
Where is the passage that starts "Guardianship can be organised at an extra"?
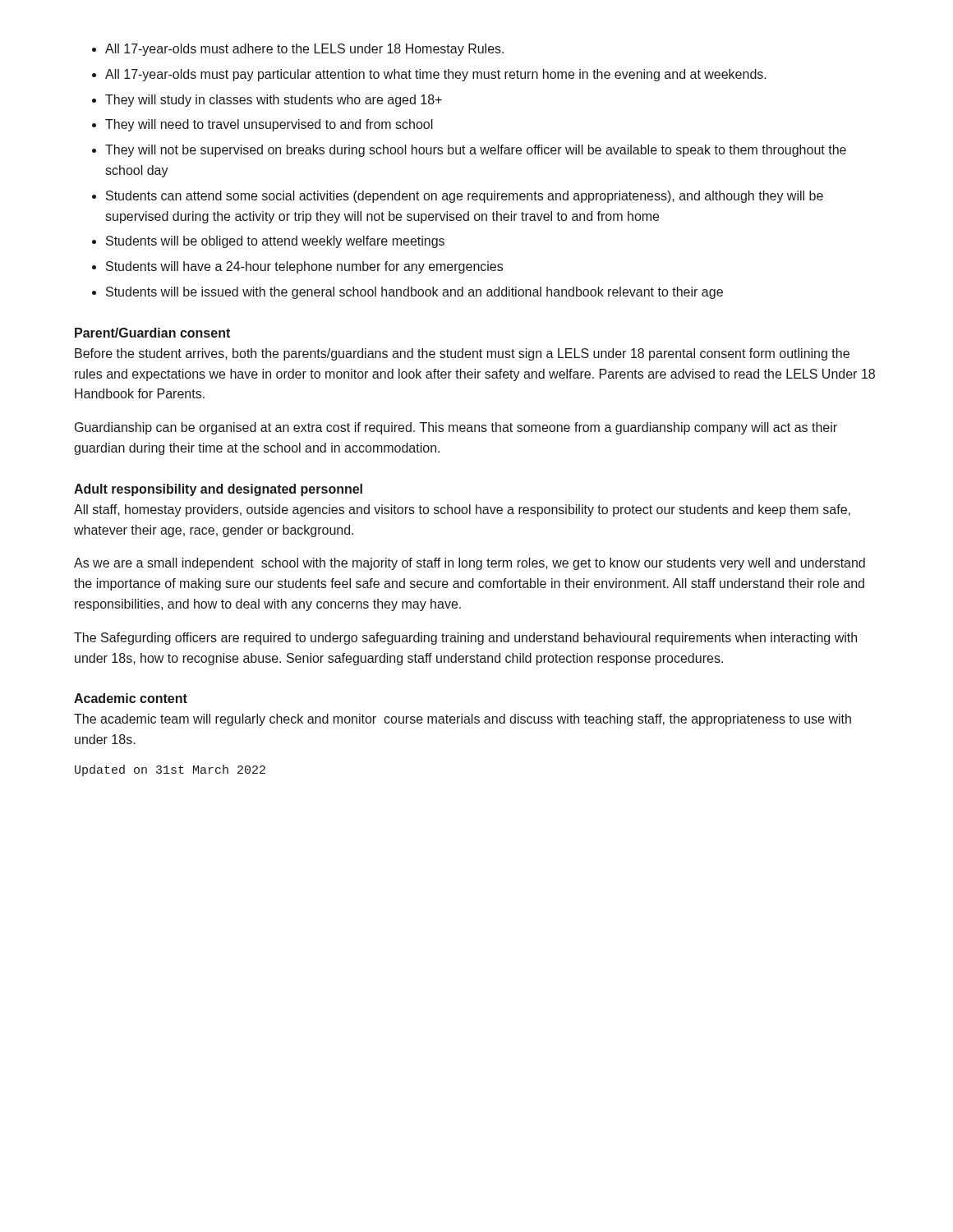pyautogui.click(x=456, y=438)
